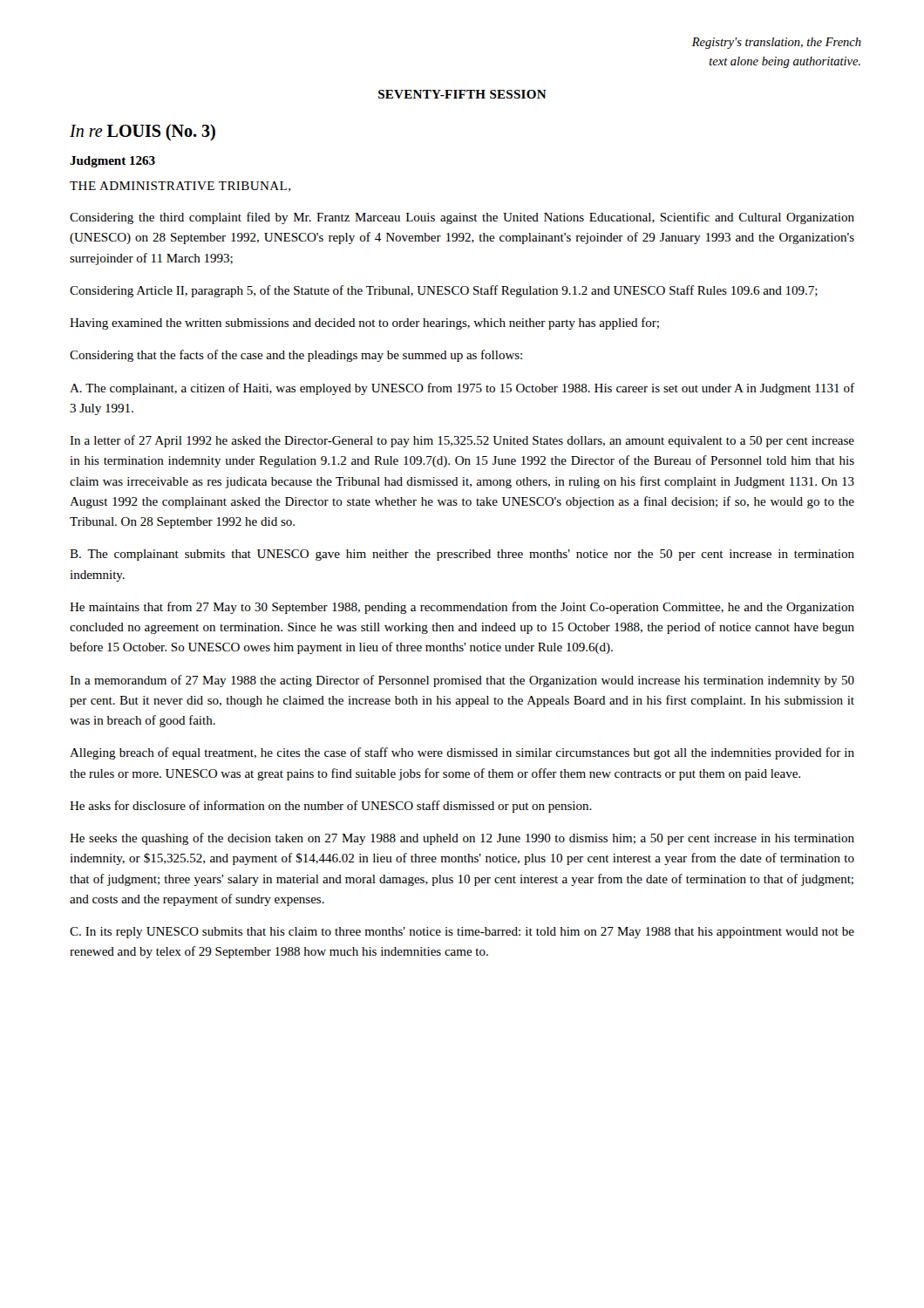Locate the element starting "He maintains that from 27 May"
The image size is (924, 1308).
coord(462,627)
